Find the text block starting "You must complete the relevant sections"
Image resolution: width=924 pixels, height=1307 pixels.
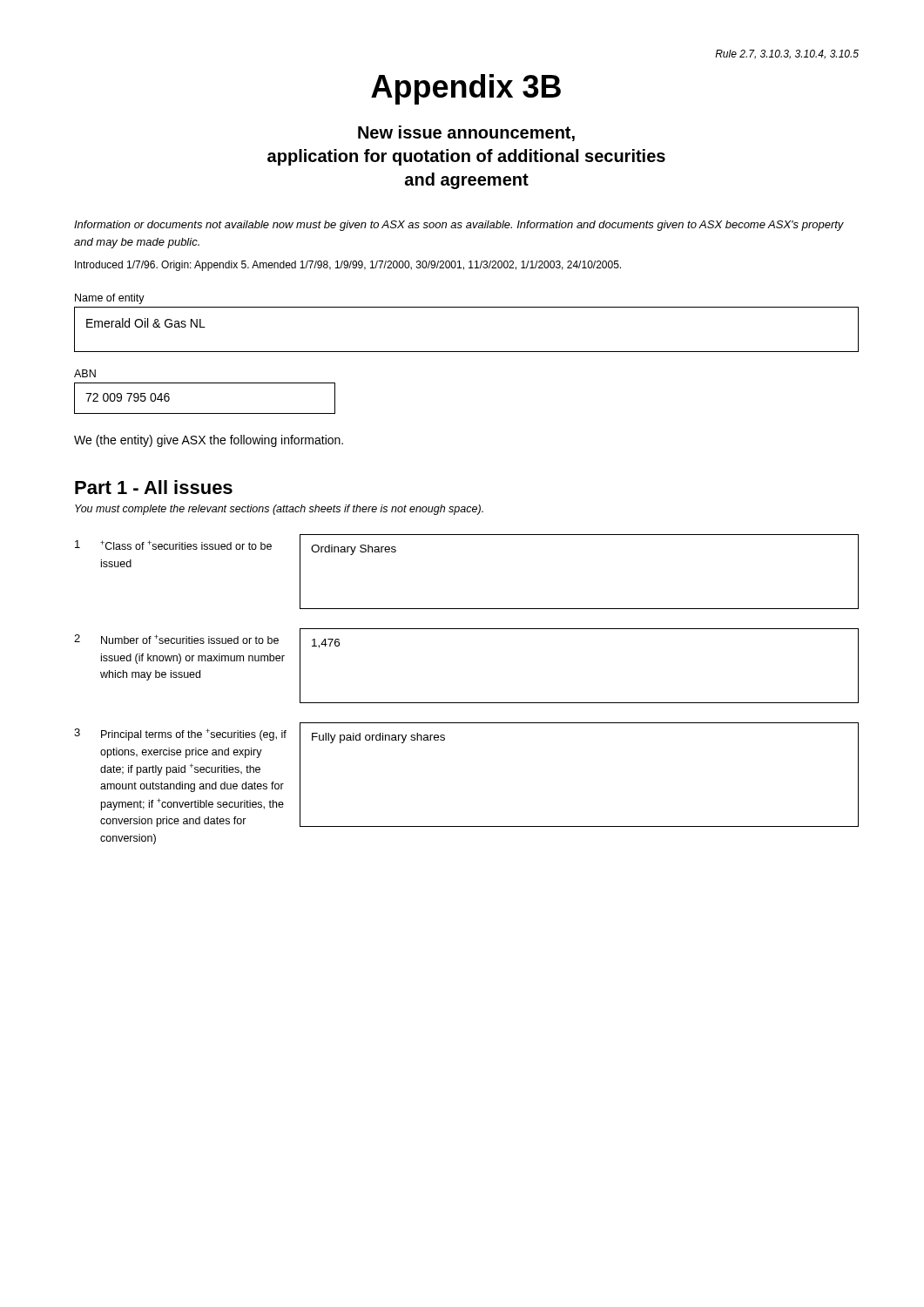click(279, 509)
